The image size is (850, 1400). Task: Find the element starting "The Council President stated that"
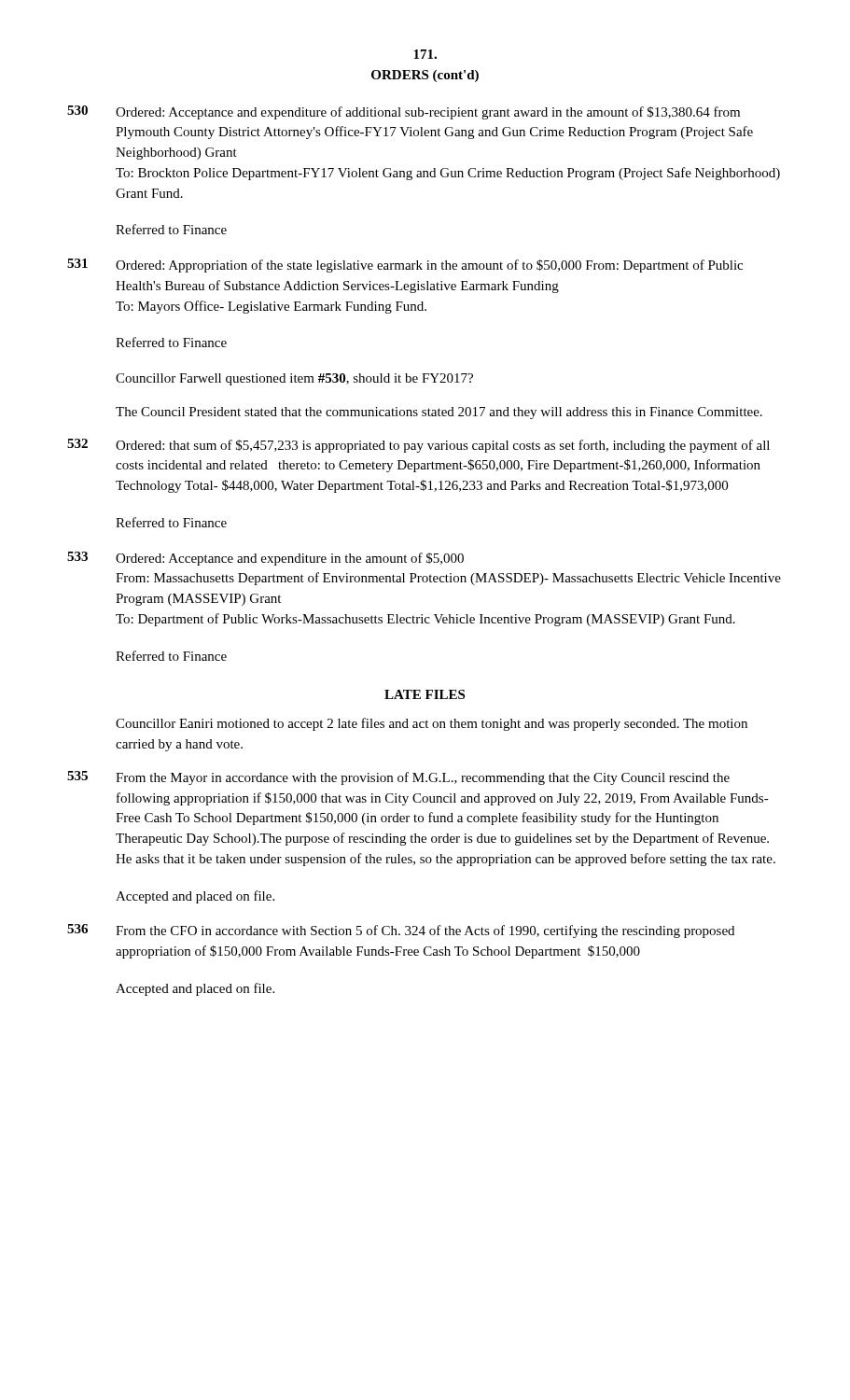coord(439,411)
